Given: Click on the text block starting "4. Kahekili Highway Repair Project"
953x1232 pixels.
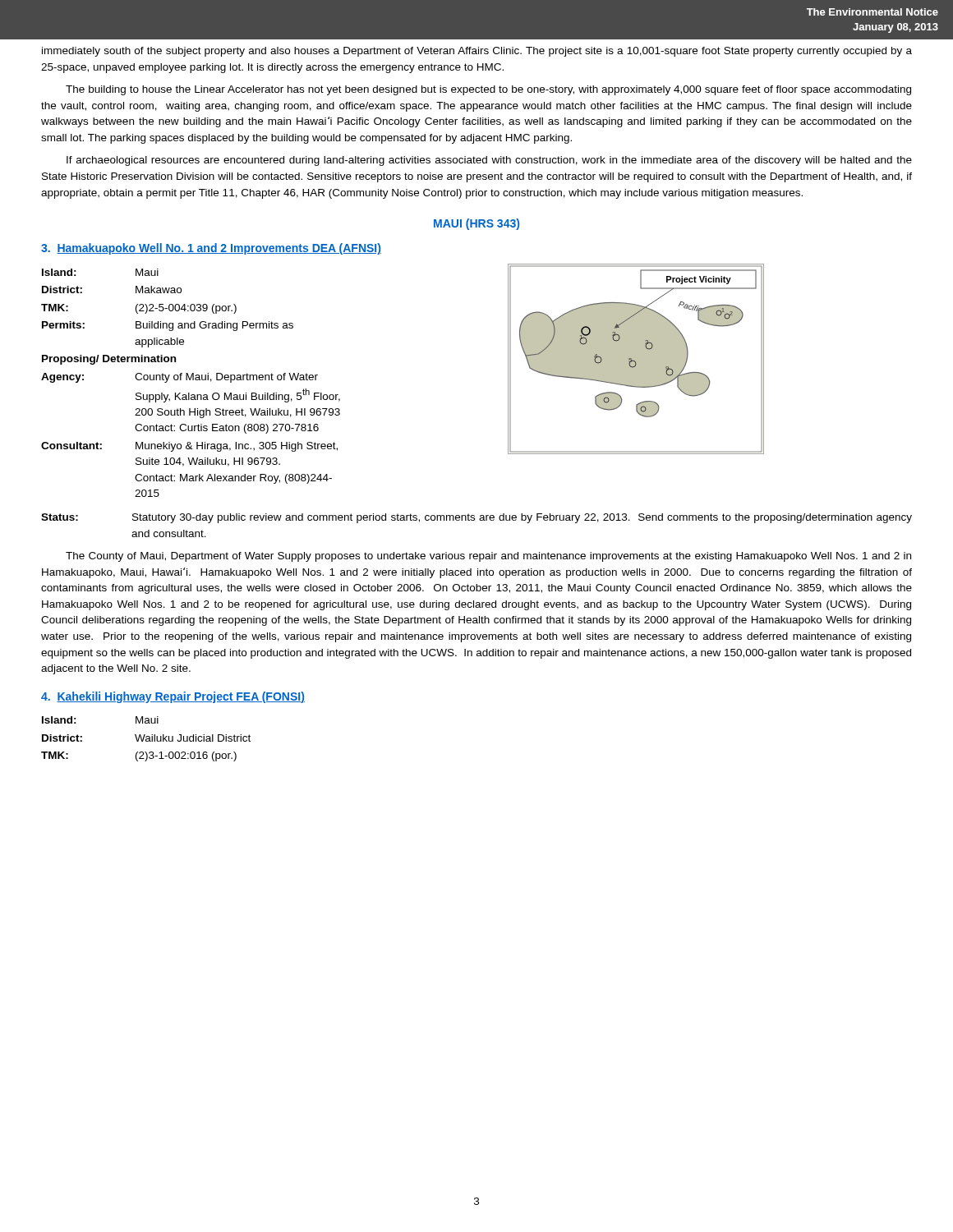Looking at the screenshot, I should coord(173,696).
